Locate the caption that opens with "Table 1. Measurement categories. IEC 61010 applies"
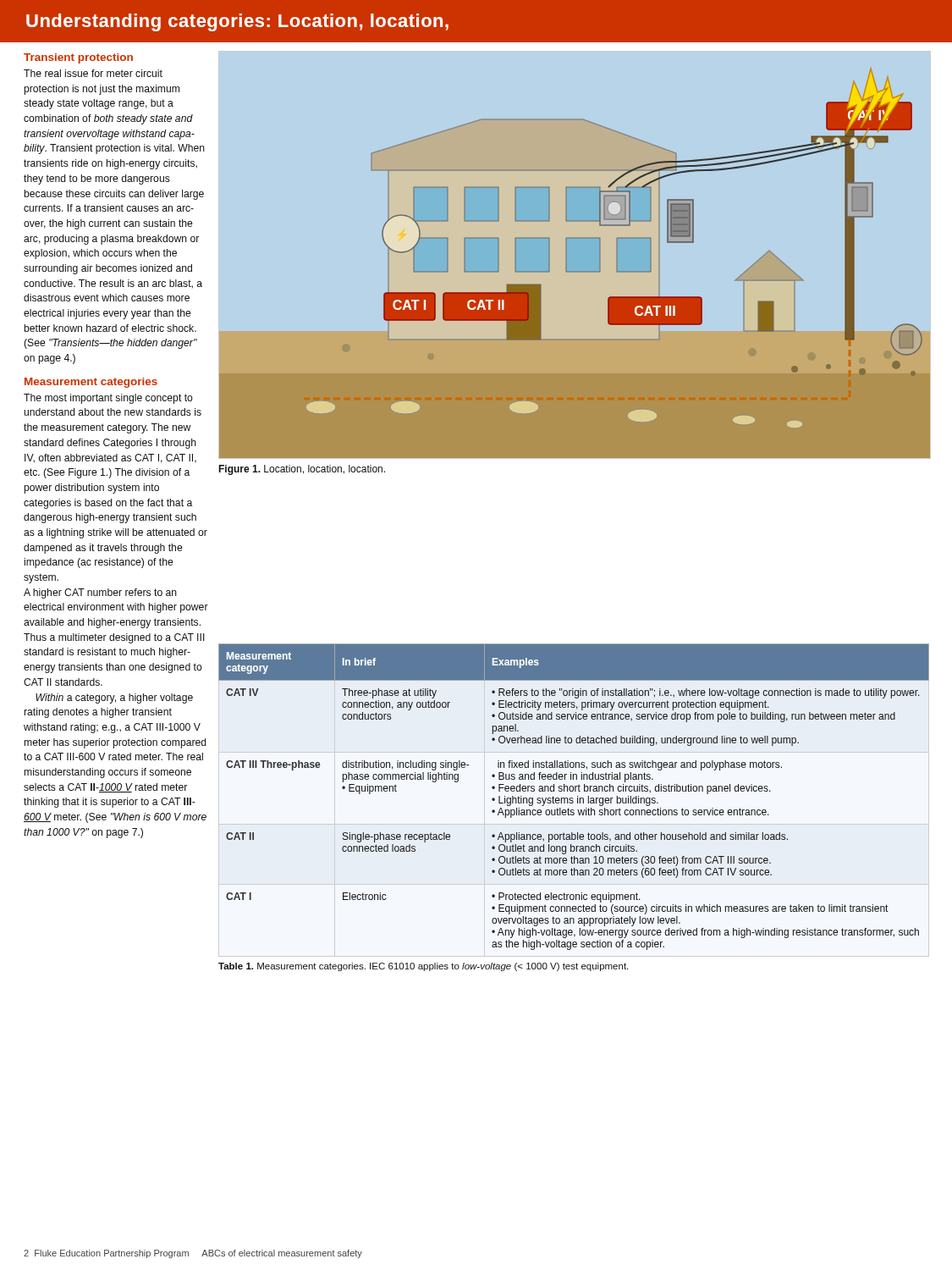 tap(424, 966)
